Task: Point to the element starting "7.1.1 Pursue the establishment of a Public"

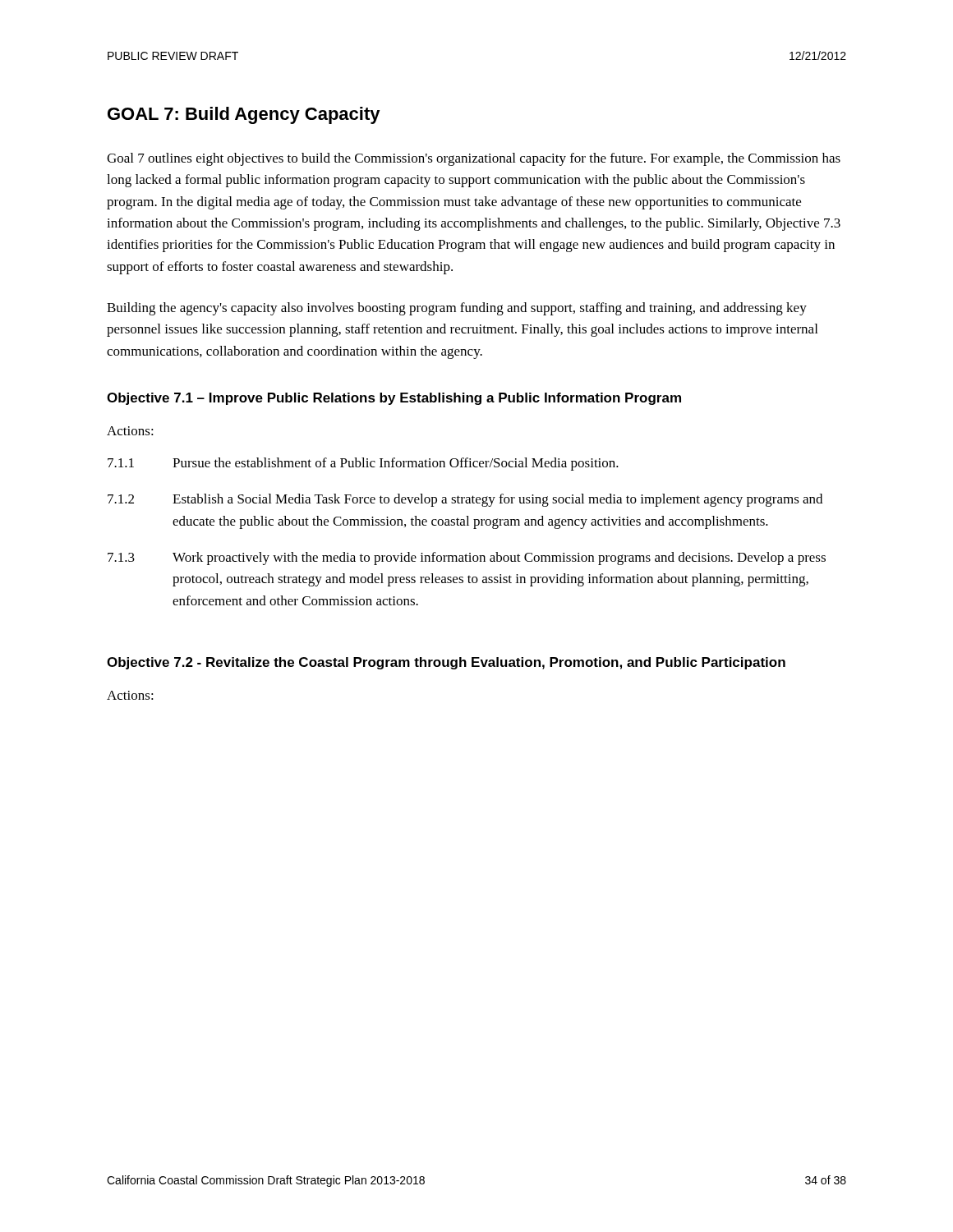Action: [x=476, y=463]
